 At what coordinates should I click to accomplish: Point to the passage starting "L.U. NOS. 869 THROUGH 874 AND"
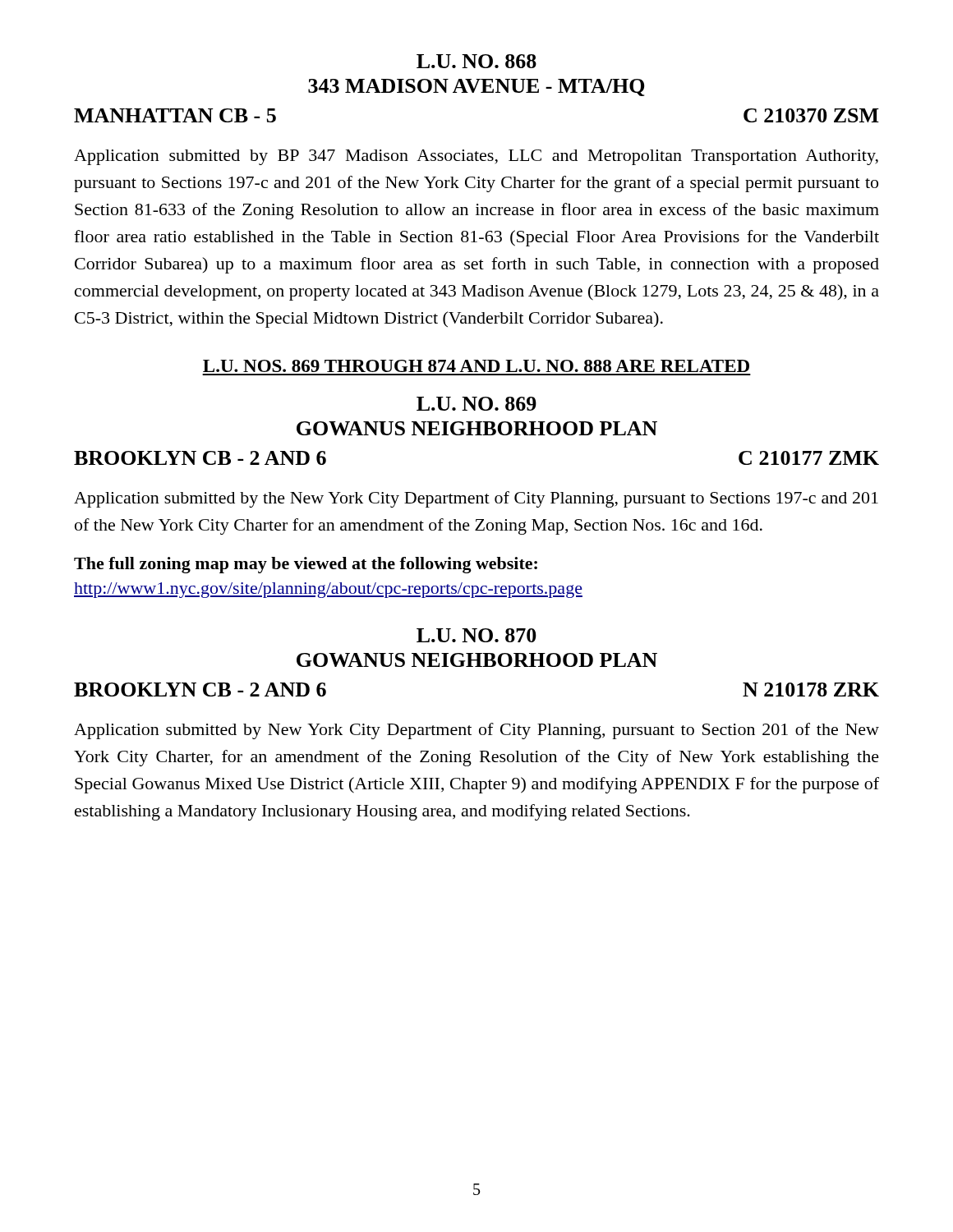(476, 366)
